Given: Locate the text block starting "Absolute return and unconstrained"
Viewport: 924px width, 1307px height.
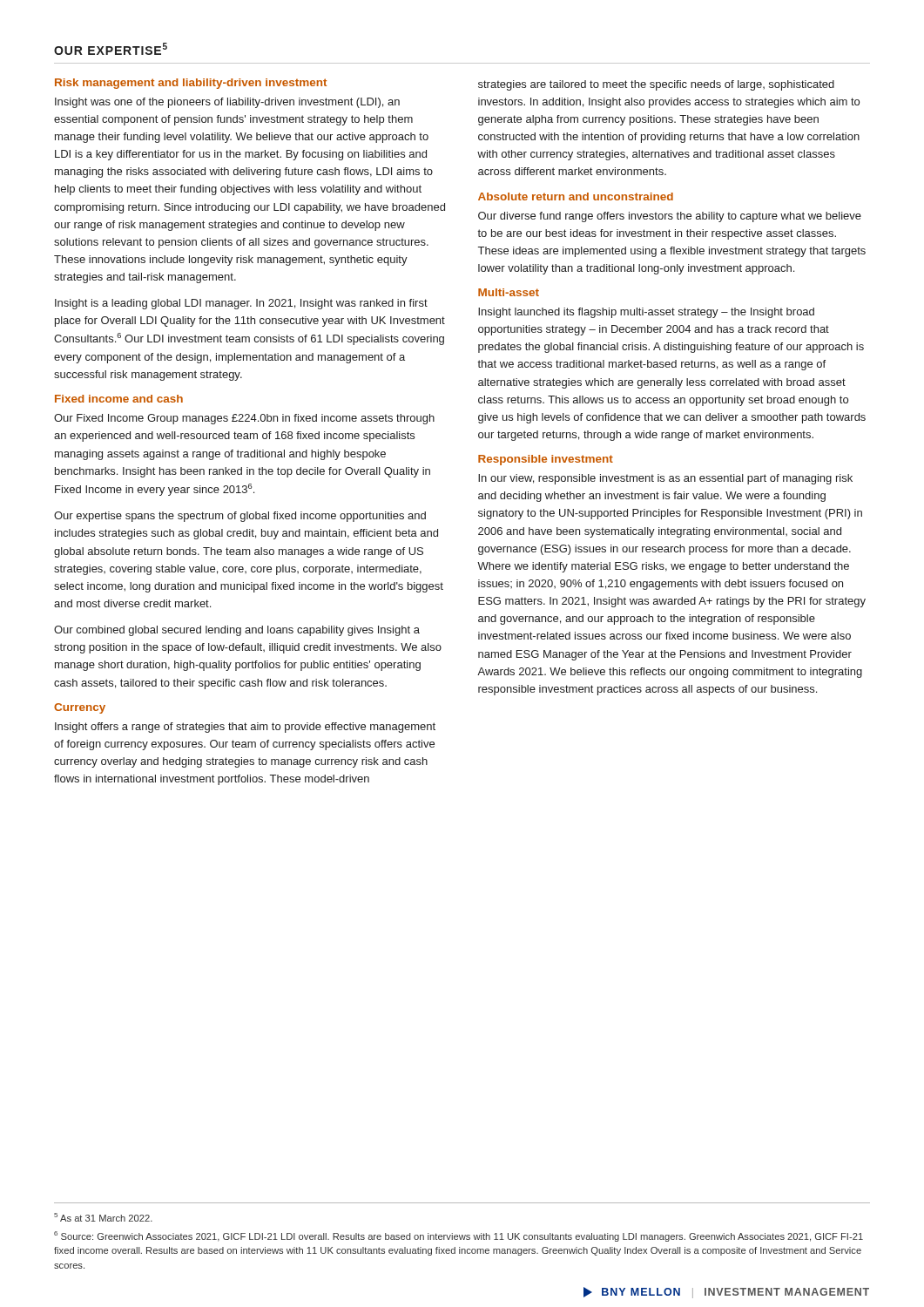Looking at the screenshot, I should (x=576, y=196).
